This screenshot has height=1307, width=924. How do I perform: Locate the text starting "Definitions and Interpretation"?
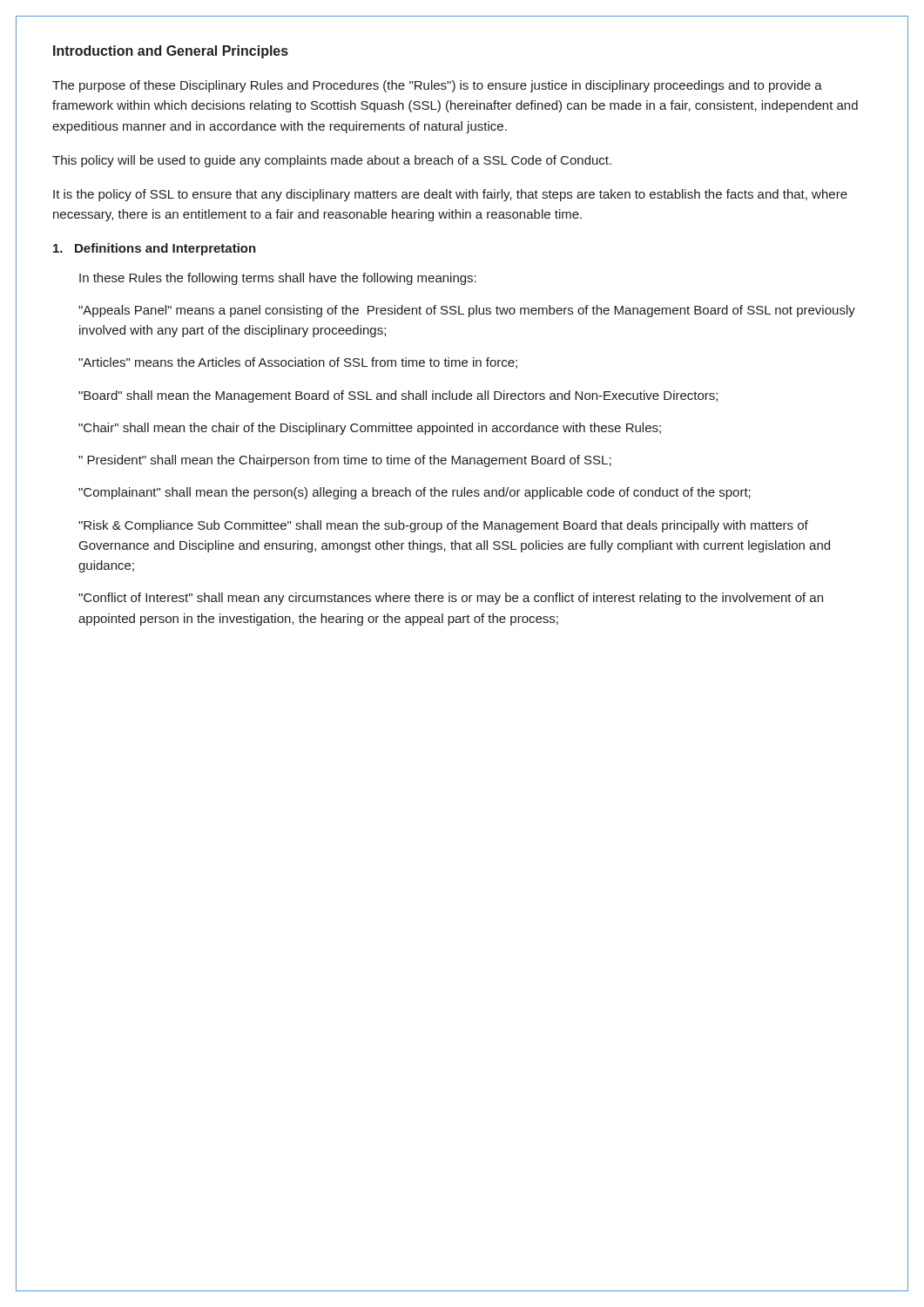(154, 247)
